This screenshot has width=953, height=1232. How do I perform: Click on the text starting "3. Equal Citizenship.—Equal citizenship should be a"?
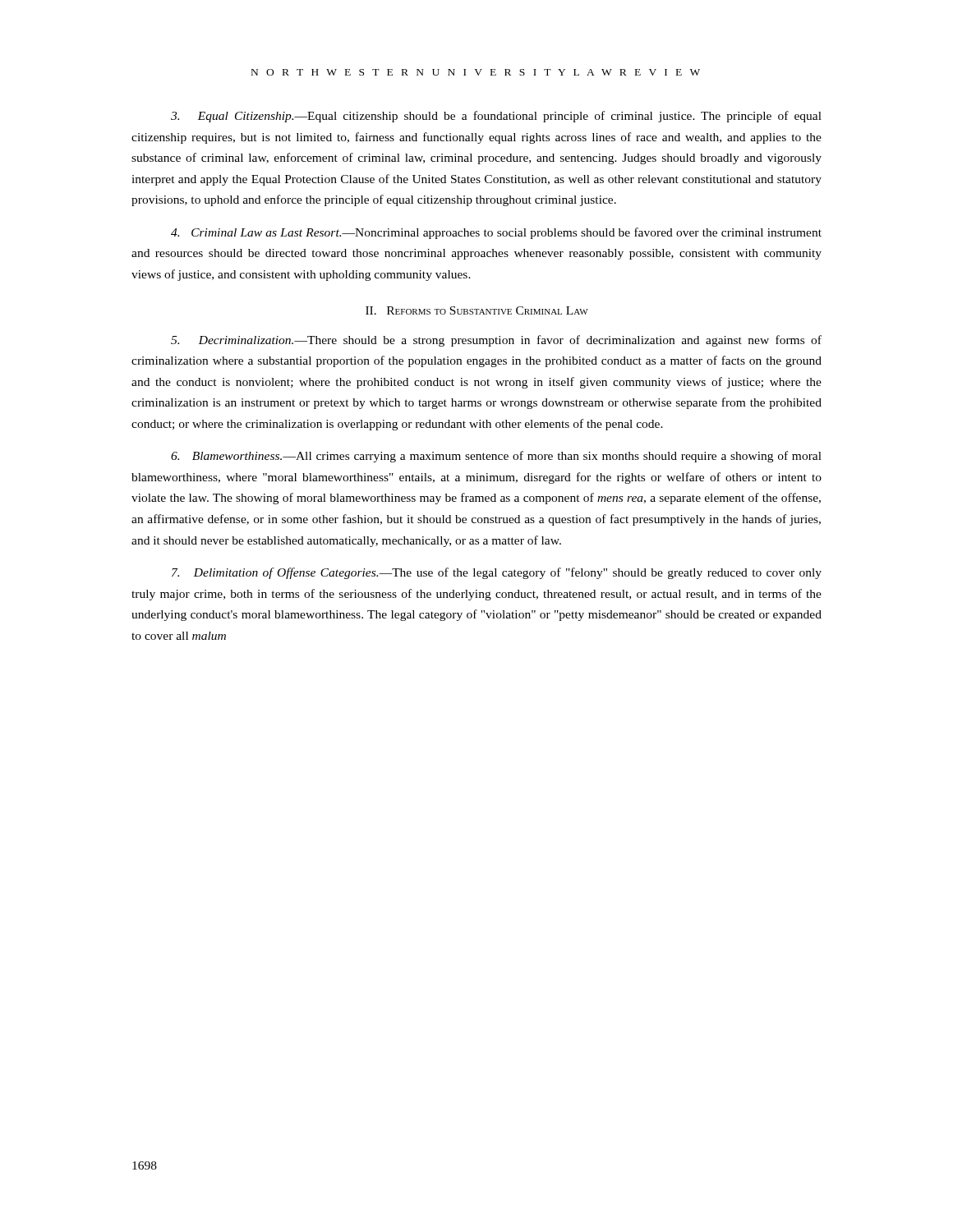point(476,157)
